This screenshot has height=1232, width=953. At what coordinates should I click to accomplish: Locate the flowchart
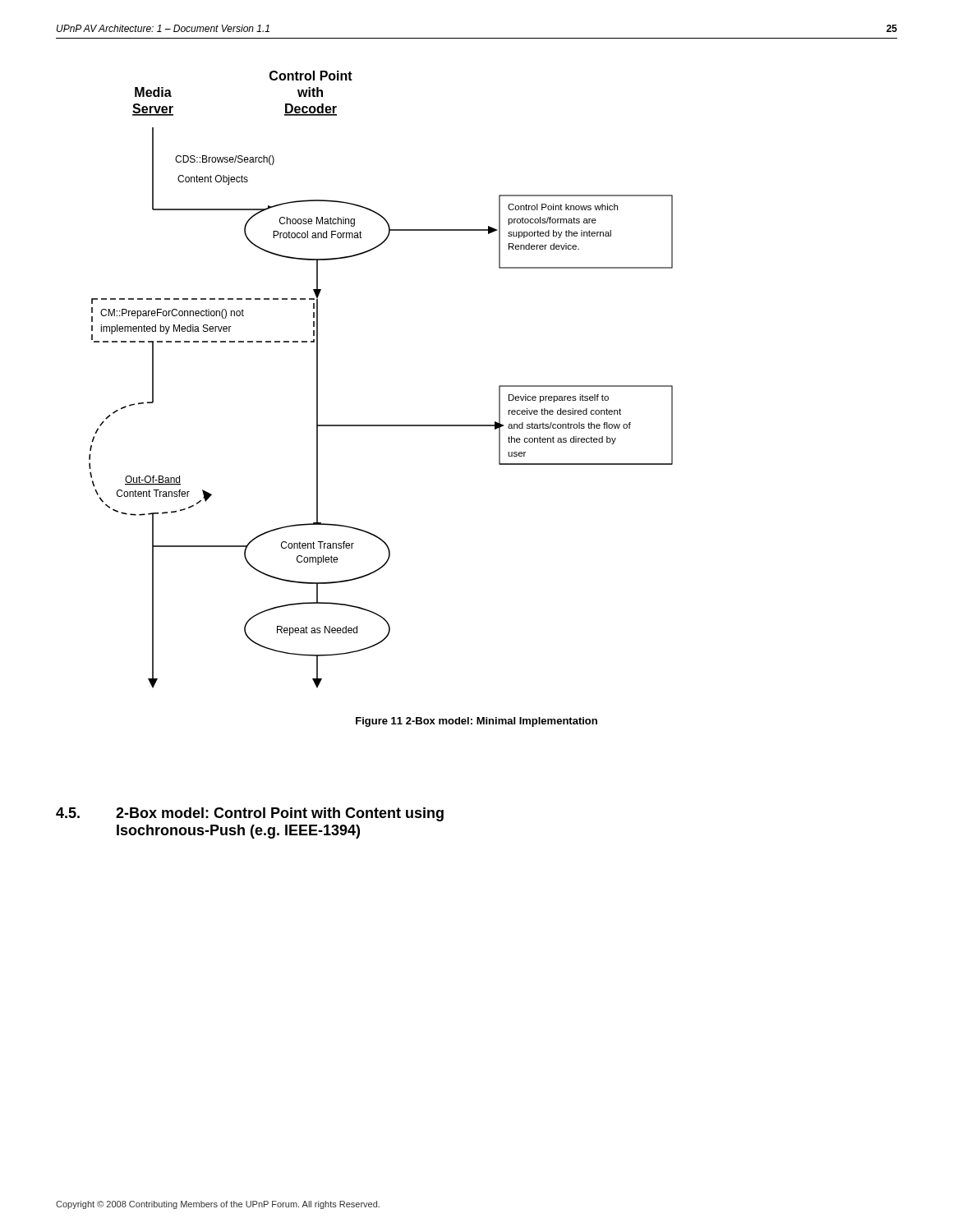pos(475,379)
